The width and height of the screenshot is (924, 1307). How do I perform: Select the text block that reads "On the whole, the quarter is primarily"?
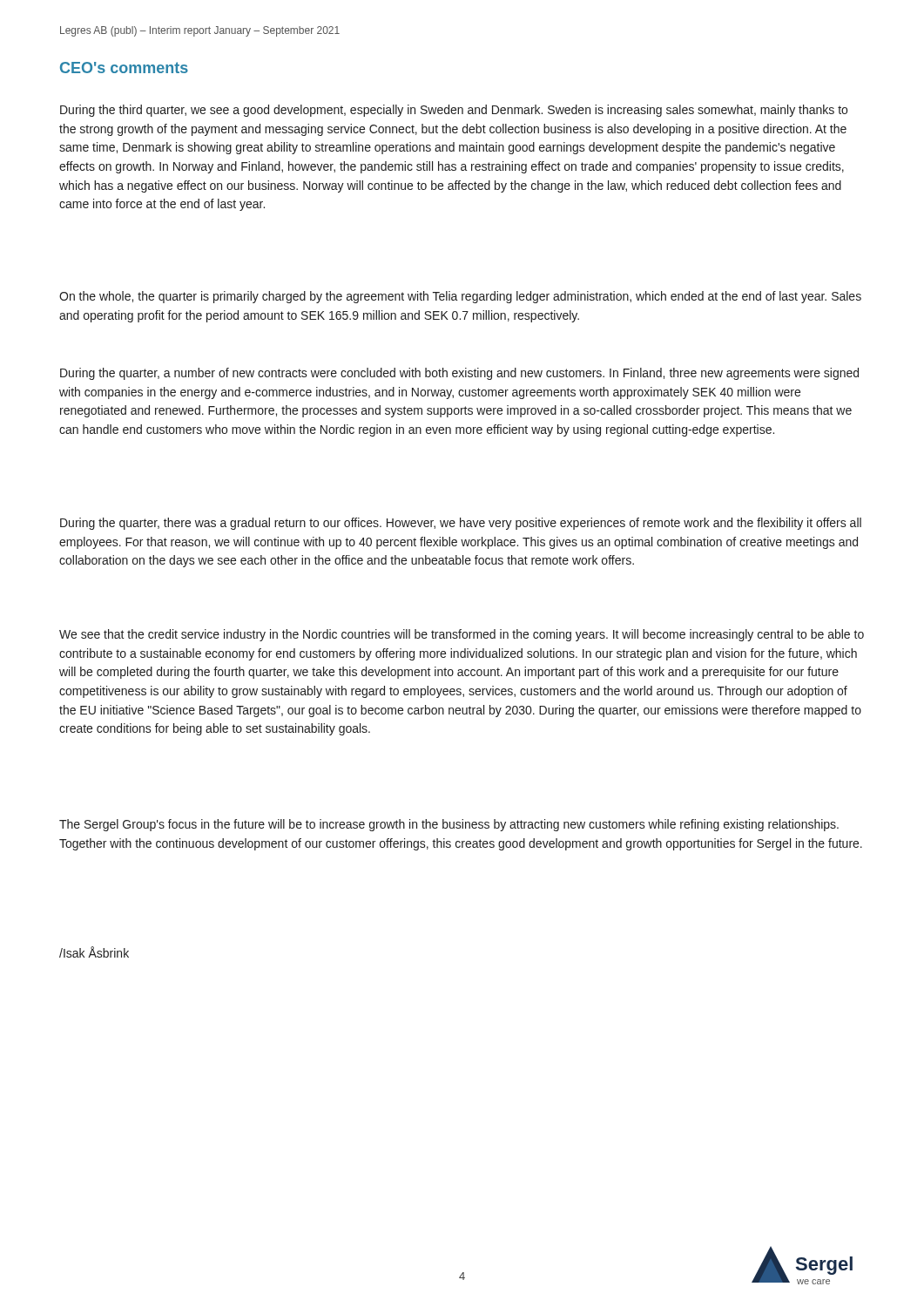pyautogui.click(x=460, y=306)
